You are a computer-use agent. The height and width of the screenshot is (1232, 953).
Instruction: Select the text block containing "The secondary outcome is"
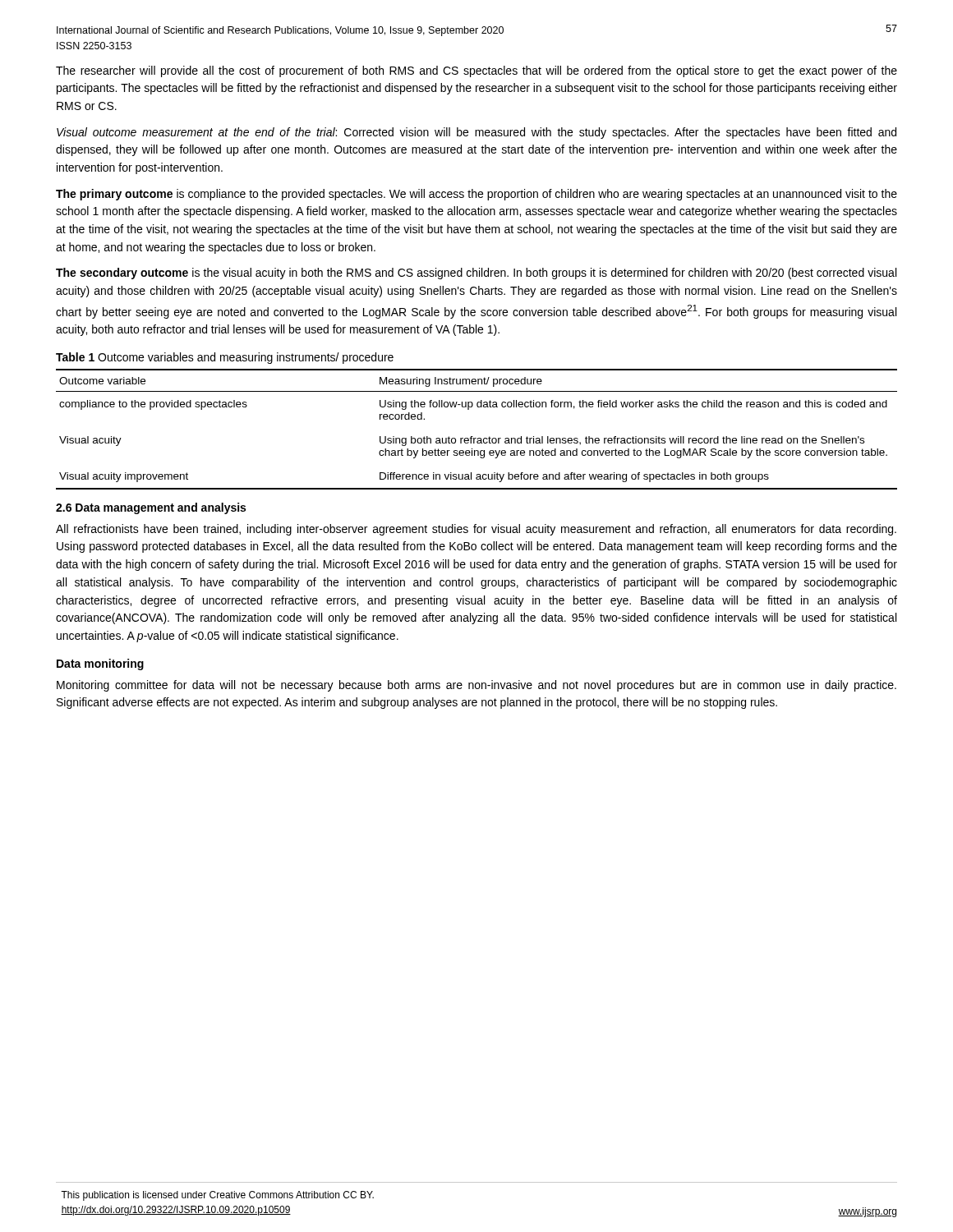(x=476, y=302)
